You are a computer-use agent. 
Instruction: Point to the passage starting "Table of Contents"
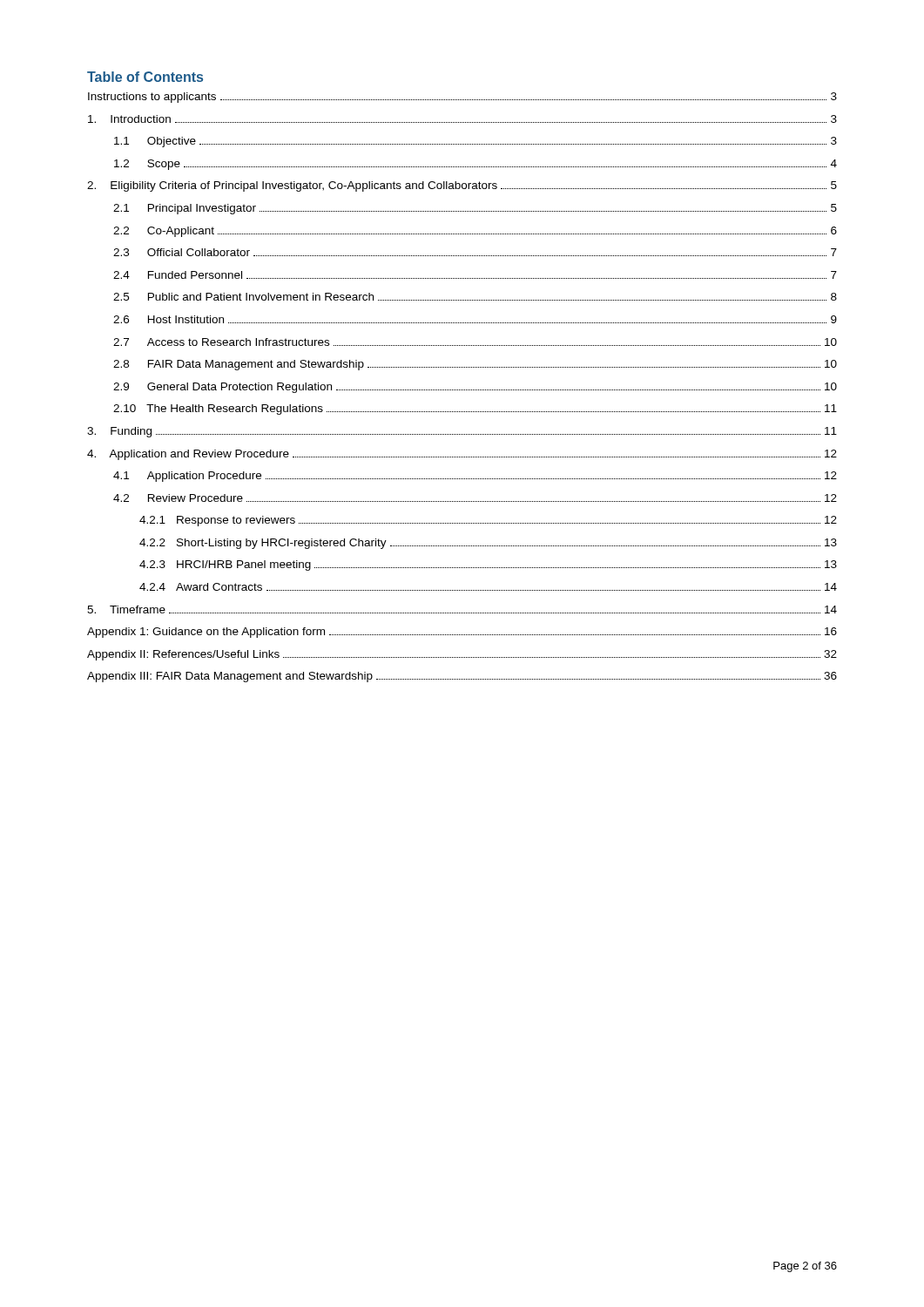click(x=145, y=77)
